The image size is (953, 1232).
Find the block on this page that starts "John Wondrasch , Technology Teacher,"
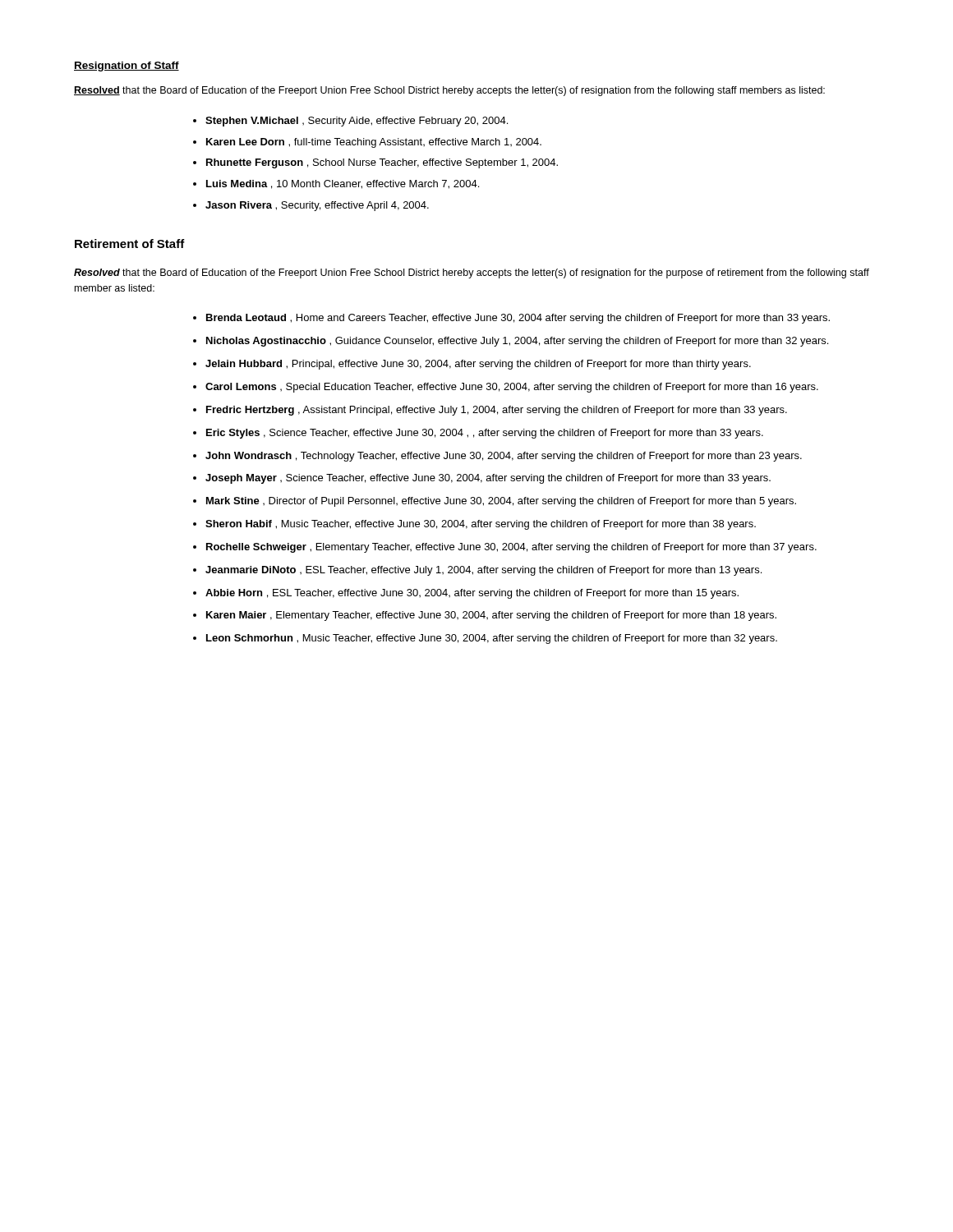(504, 455)
